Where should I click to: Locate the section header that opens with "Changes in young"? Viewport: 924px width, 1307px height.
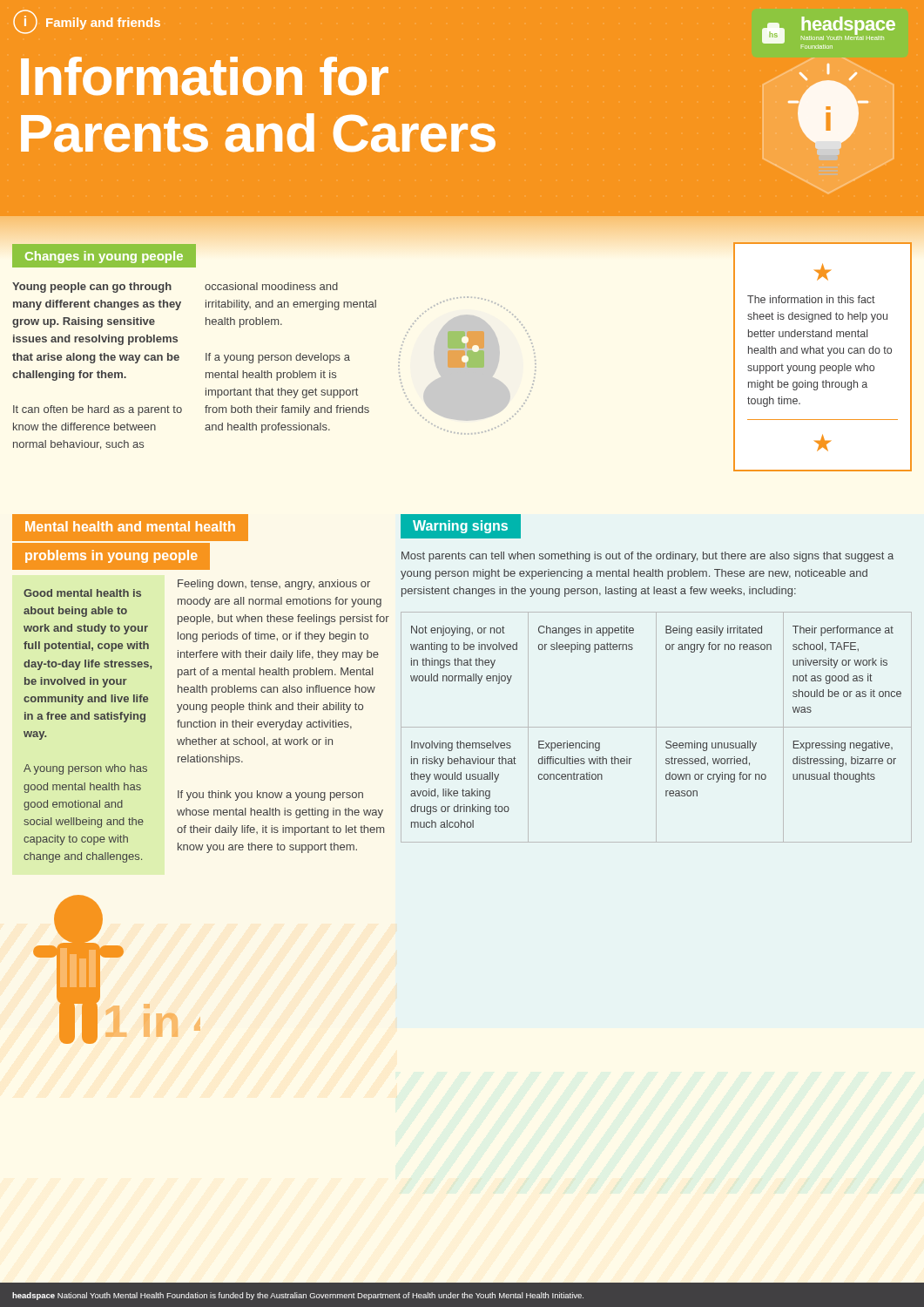point(104,256)
